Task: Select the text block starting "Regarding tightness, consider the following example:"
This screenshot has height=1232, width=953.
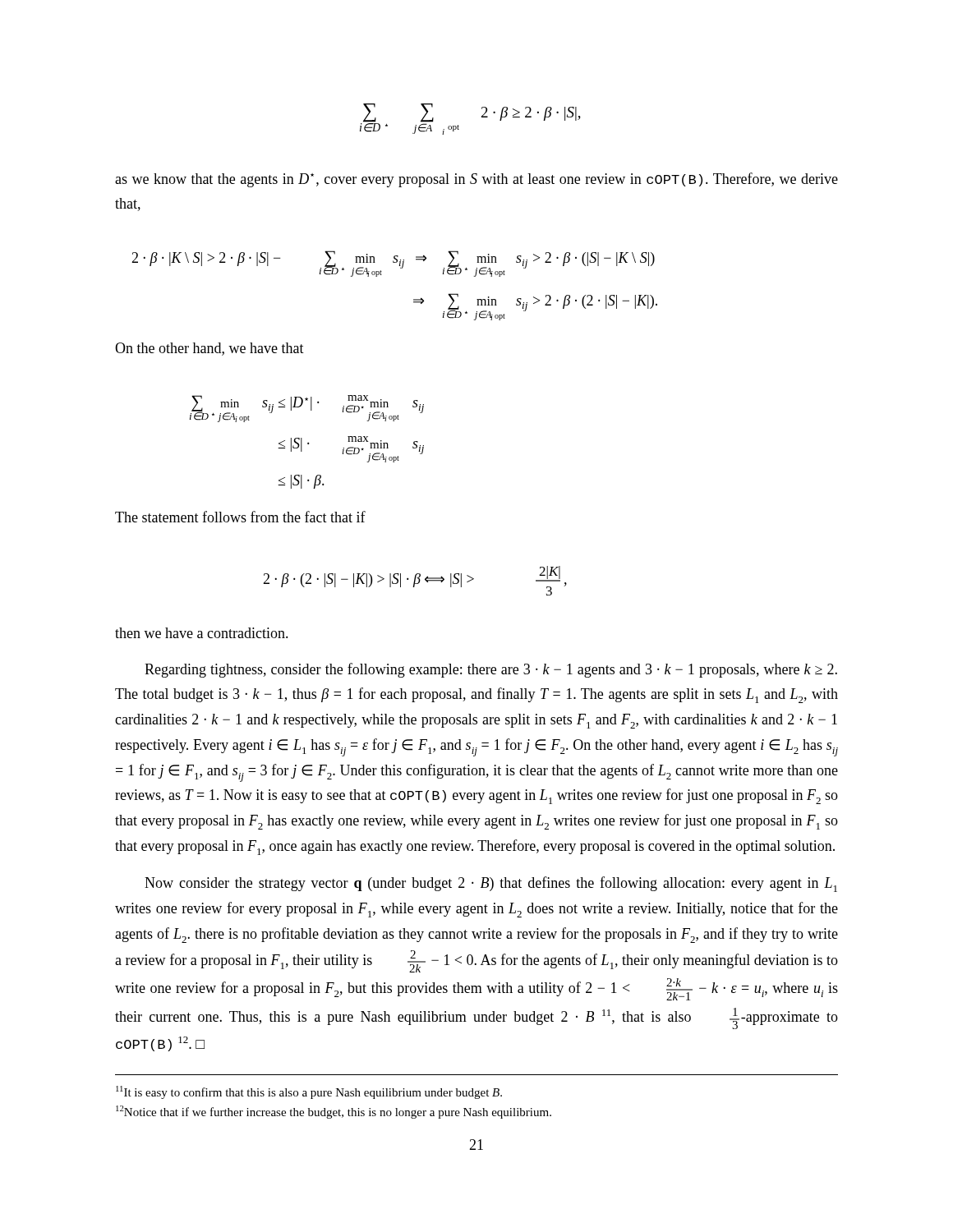Action: tap(476, 759)
